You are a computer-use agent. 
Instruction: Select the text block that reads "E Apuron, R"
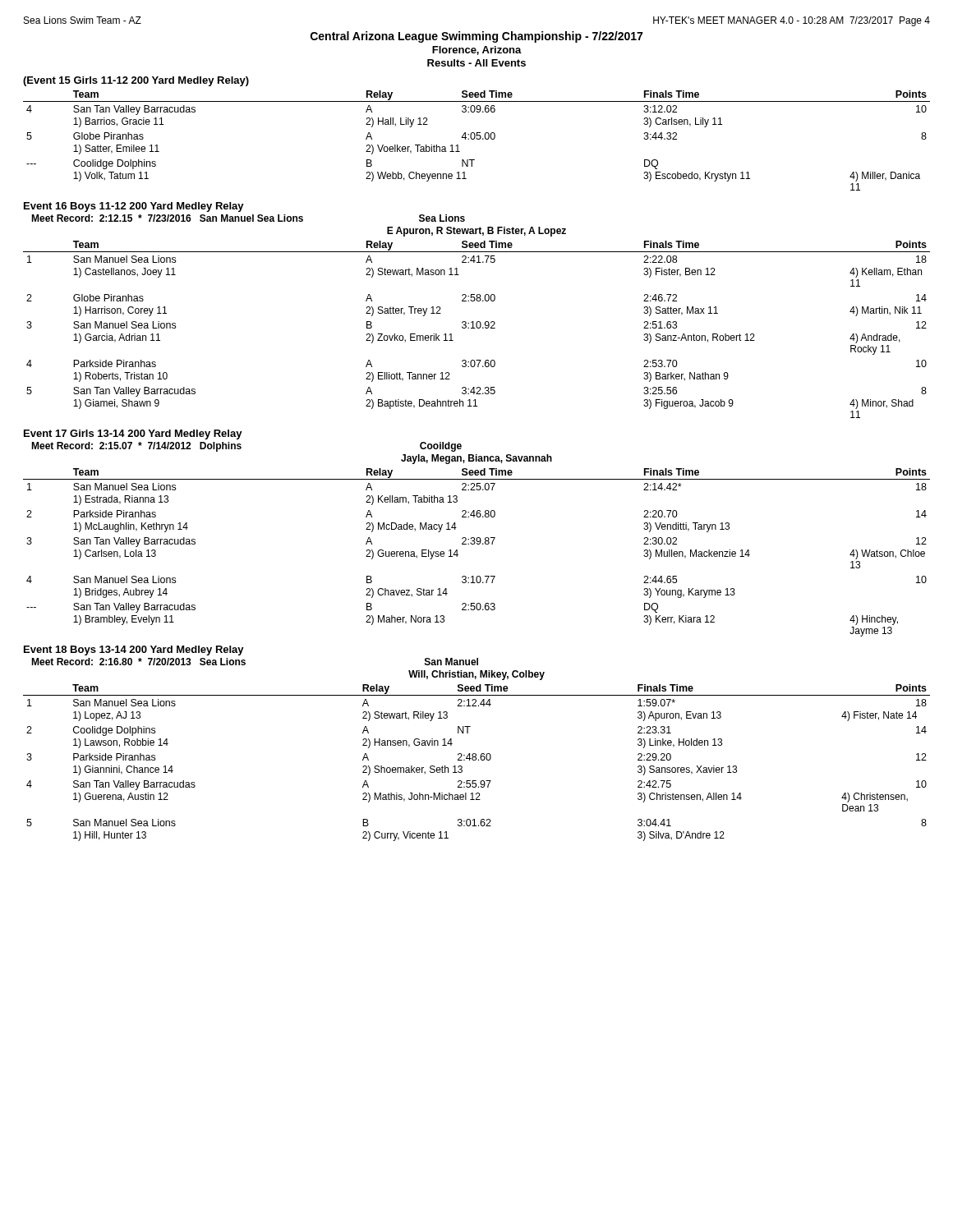(476, 231)
